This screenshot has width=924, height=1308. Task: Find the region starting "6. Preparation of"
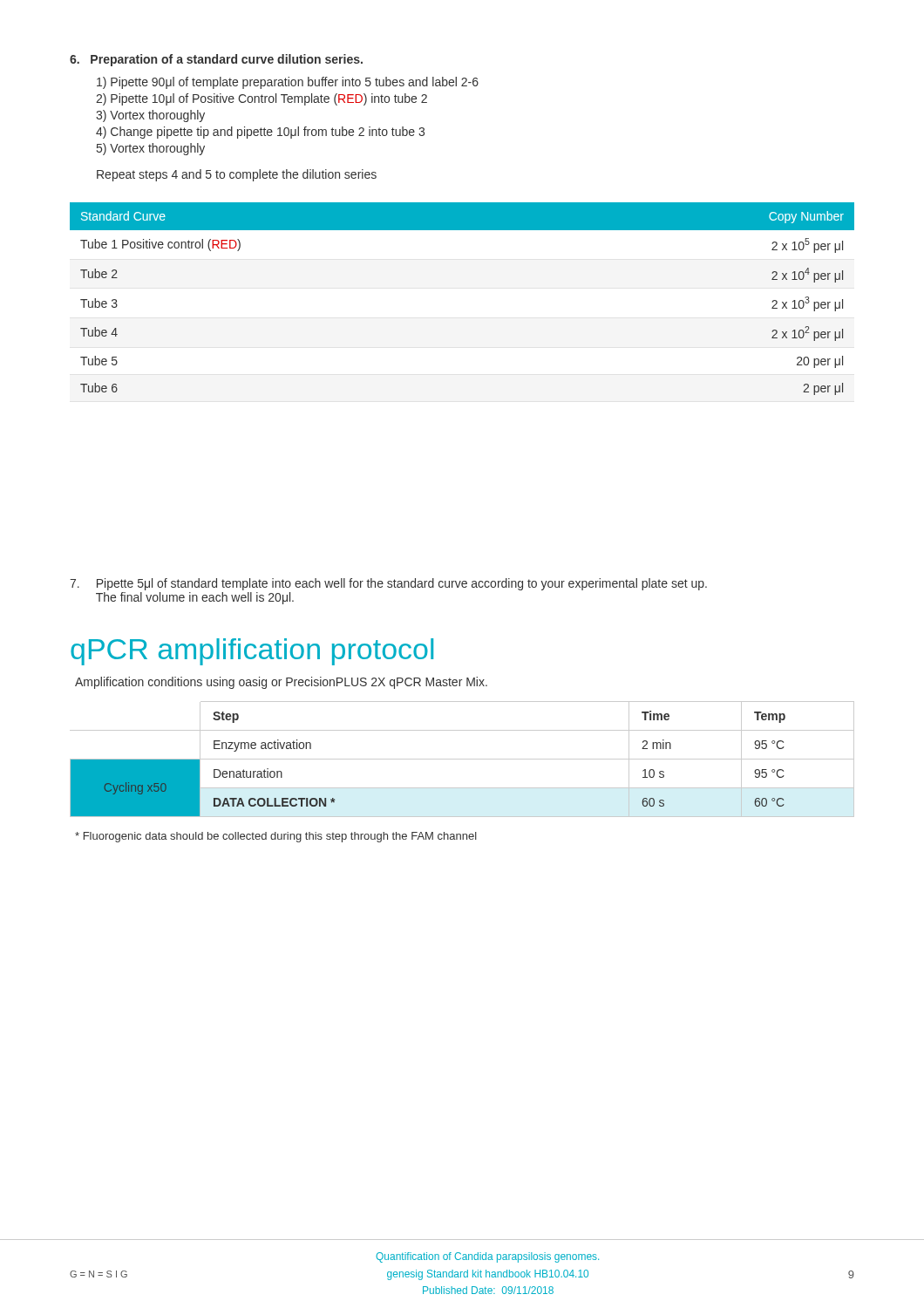pyautogui.click(x=217, y=59)
